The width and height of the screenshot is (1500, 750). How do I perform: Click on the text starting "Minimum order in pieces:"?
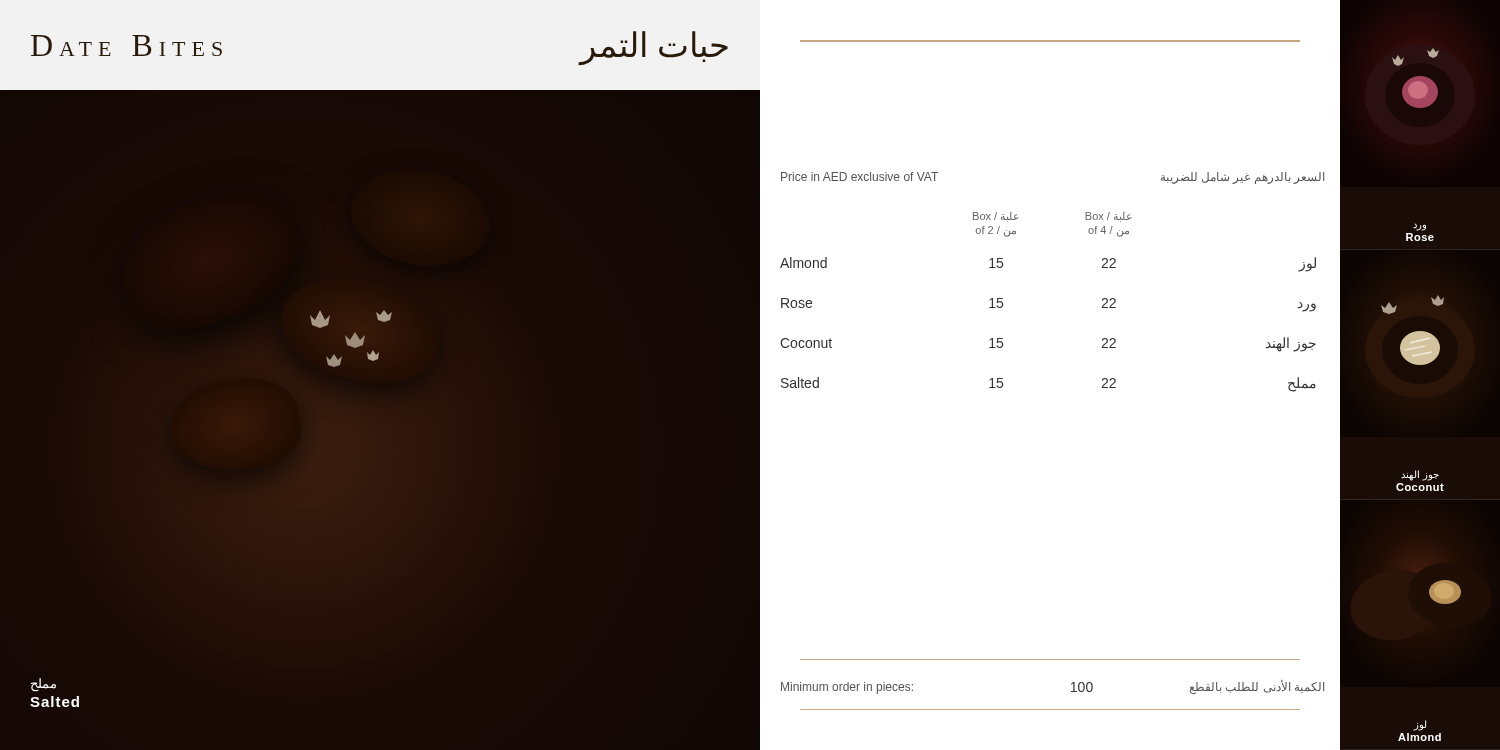844,686
